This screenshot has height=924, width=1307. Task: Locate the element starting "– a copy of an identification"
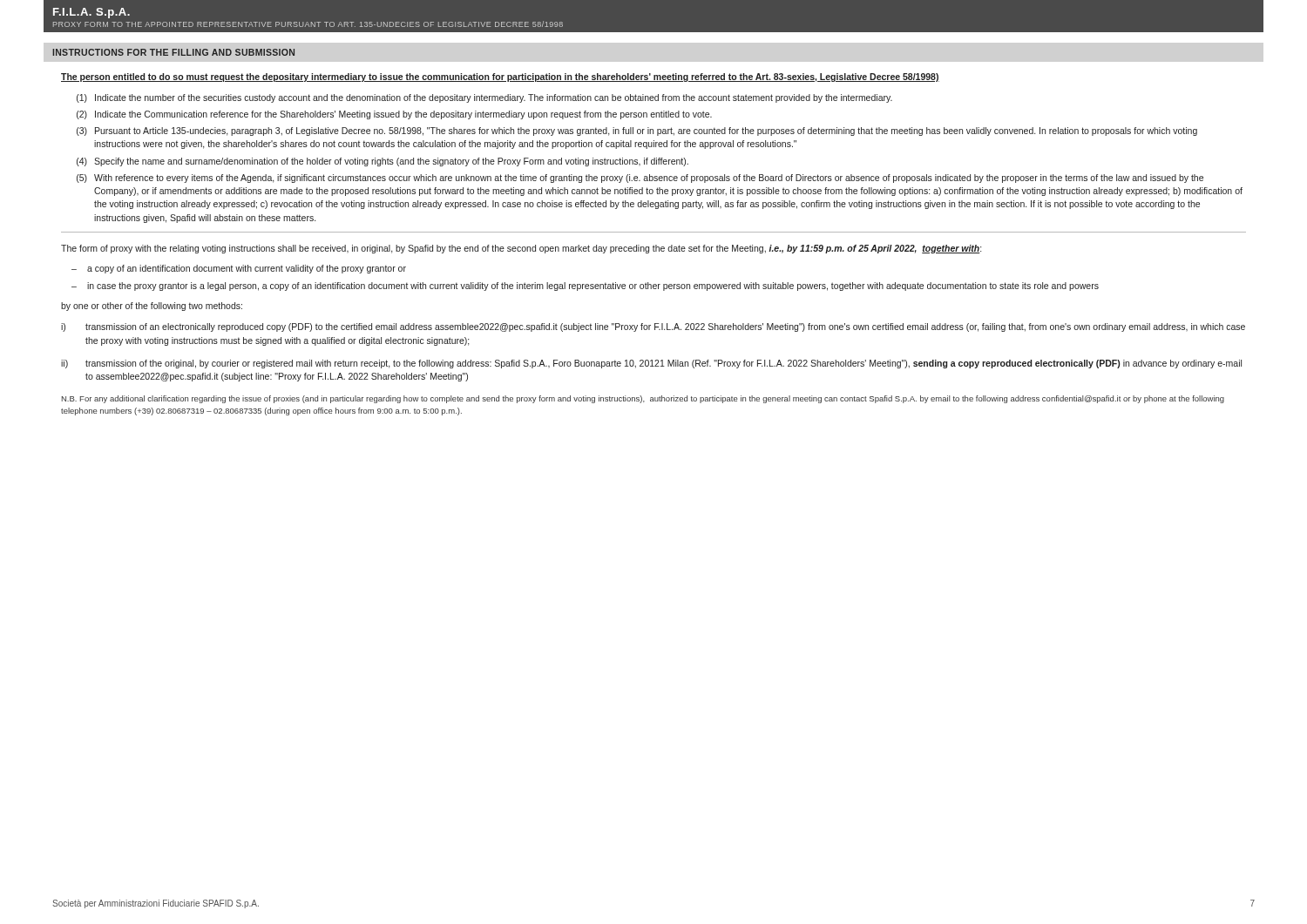[239, 269]
